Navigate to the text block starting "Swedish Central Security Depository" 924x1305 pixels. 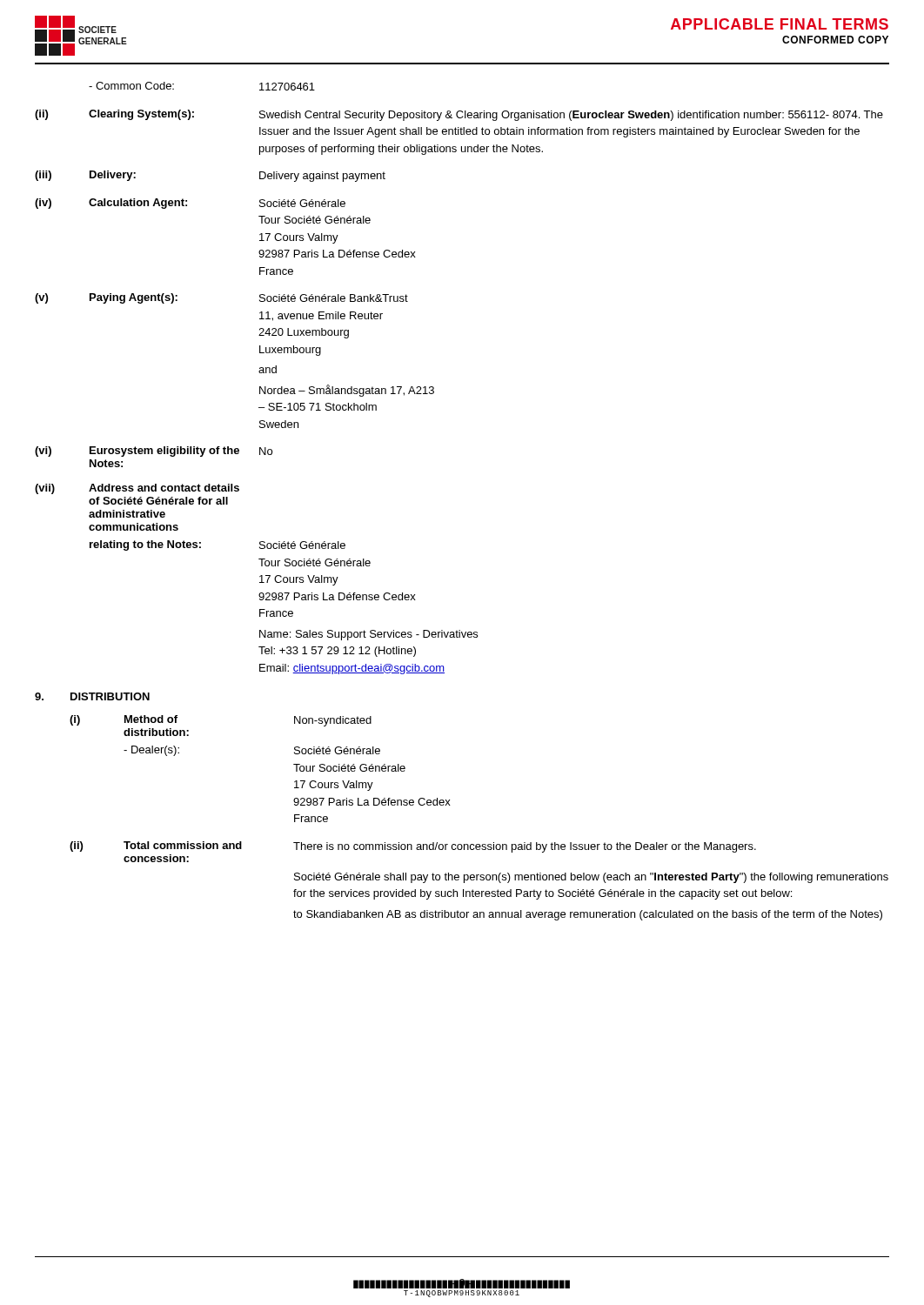click(x=571, y=131)
